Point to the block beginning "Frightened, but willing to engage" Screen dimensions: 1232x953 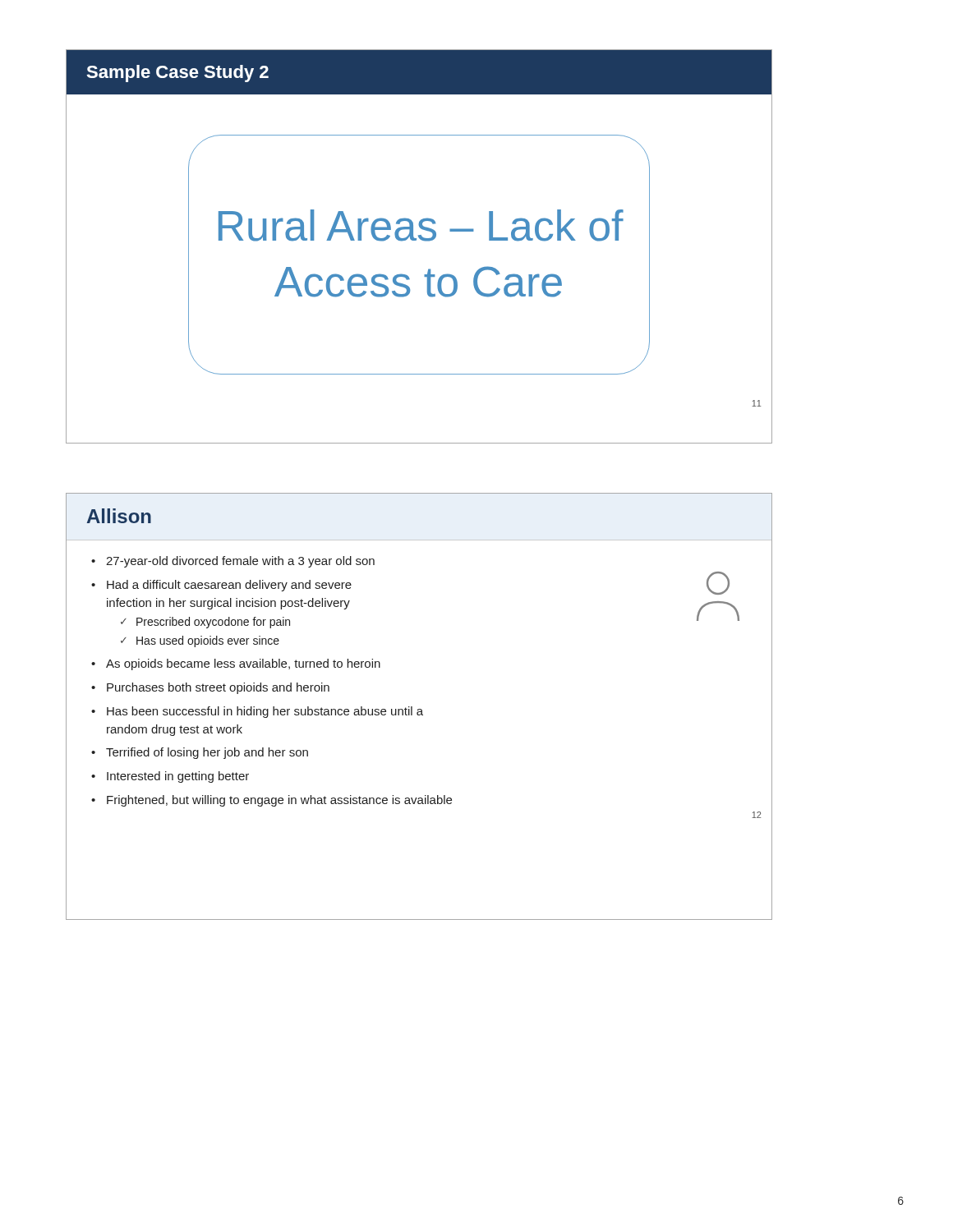coord(279,800)
